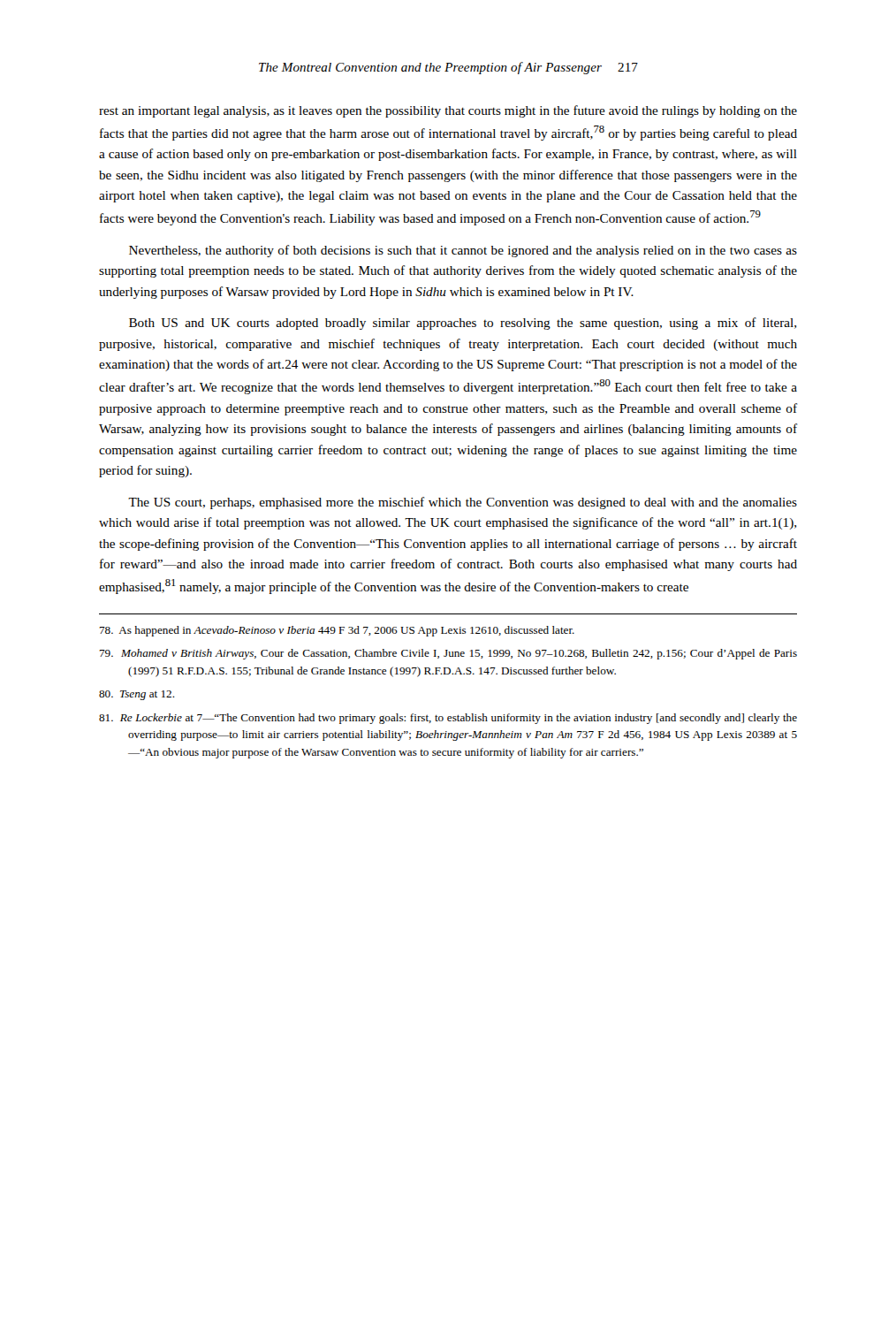Select the text block that reads "Nevertheless, the authority of both decisions is"
Screen dimensions: 1326x896
coord(448,270)
